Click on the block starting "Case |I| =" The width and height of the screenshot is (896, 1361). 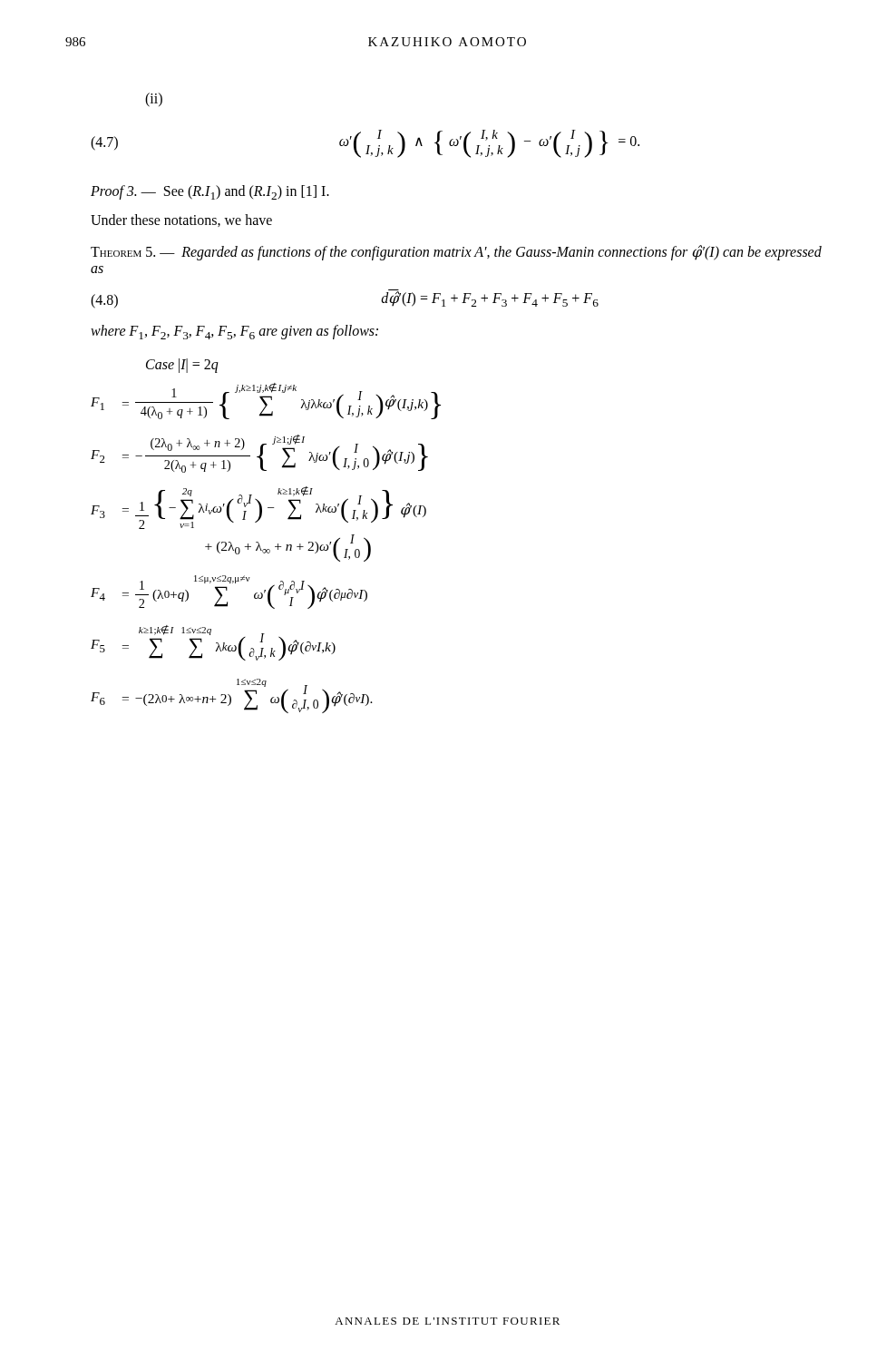[182, 364]
